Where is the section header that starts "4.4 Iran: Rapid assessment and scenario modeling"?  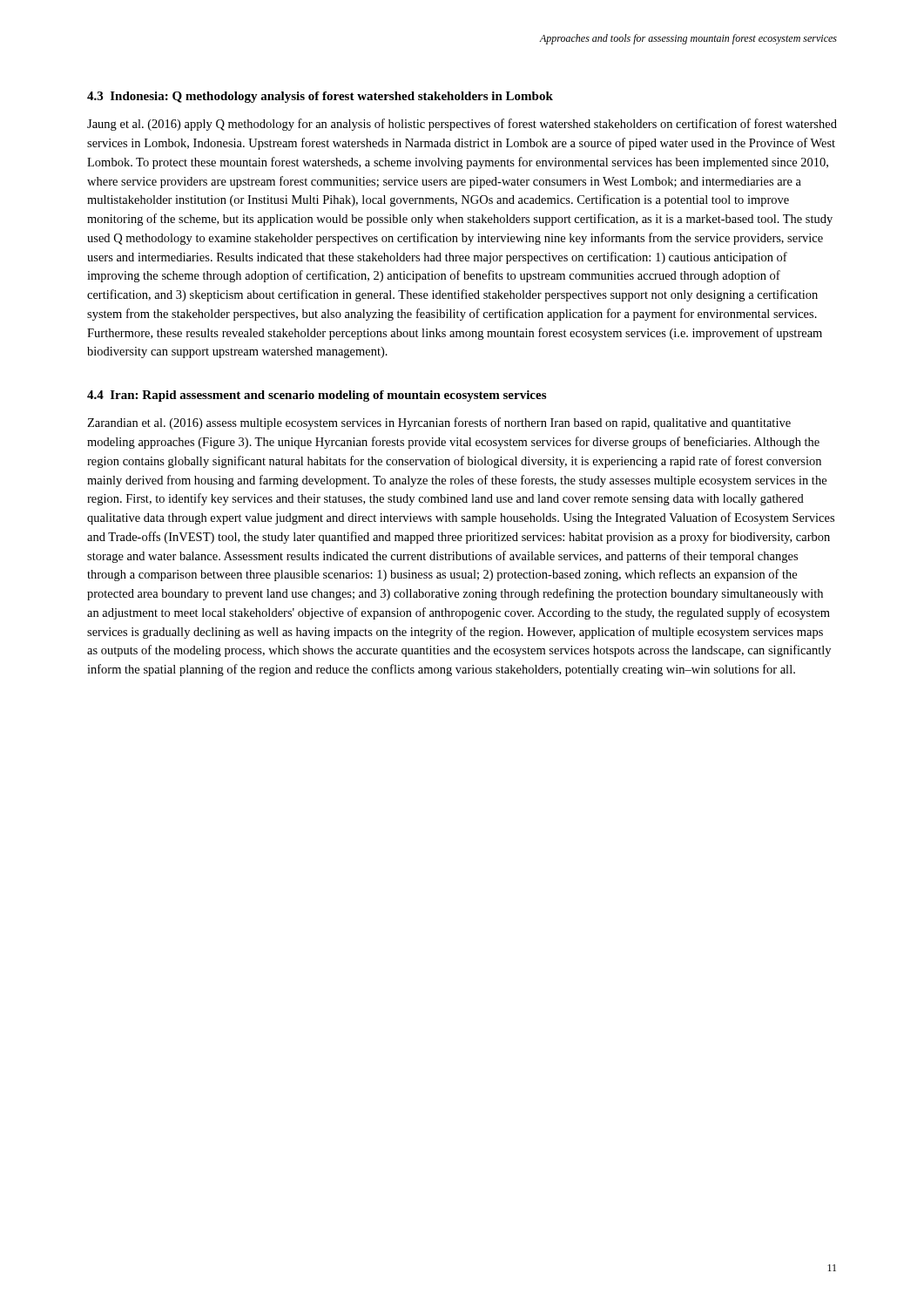click(x=317, y=395)
